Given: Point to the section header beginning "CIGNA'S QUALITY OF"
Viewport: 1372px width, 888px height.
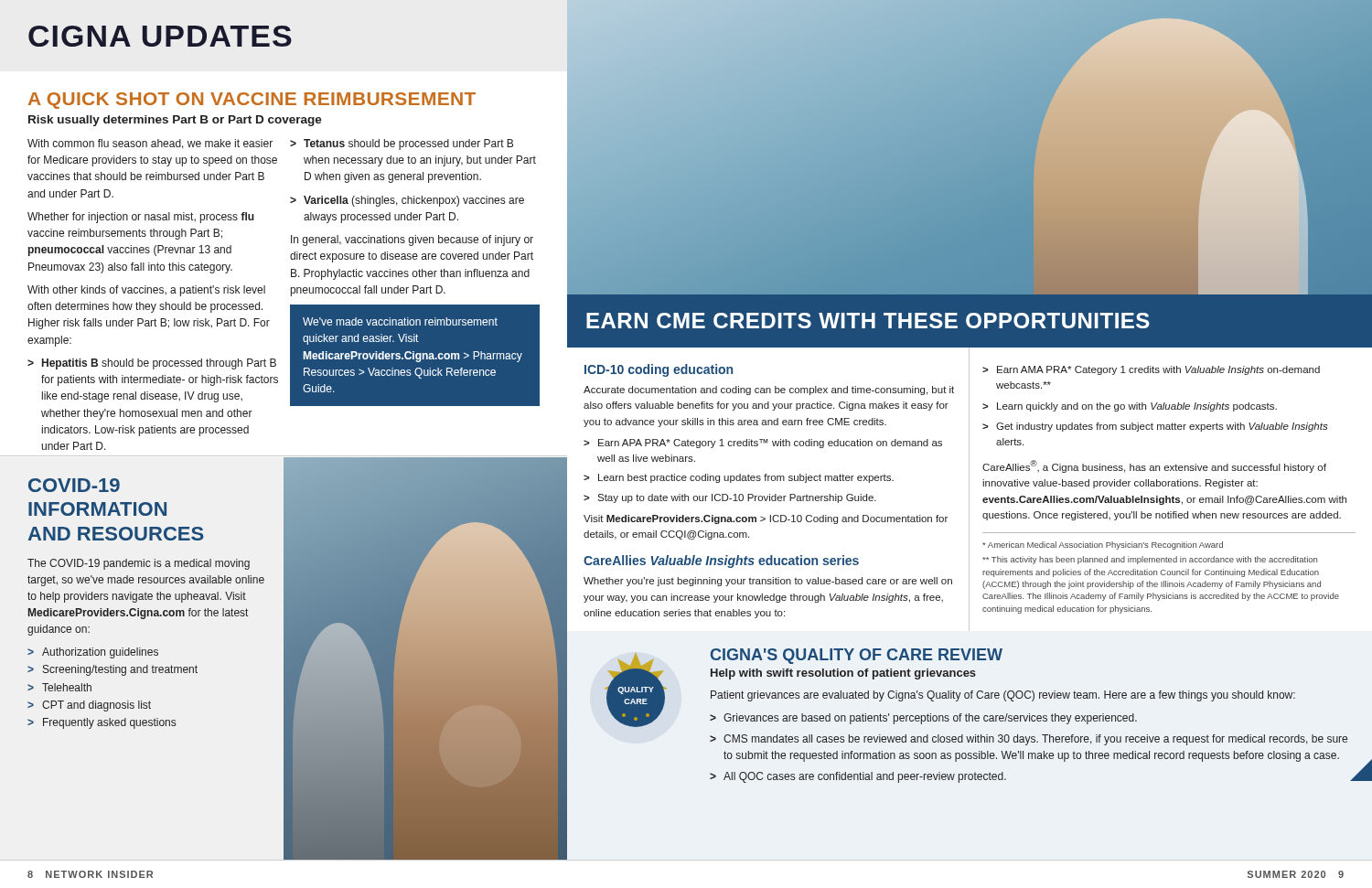Looking at the screenshot, I should (857, 656).
